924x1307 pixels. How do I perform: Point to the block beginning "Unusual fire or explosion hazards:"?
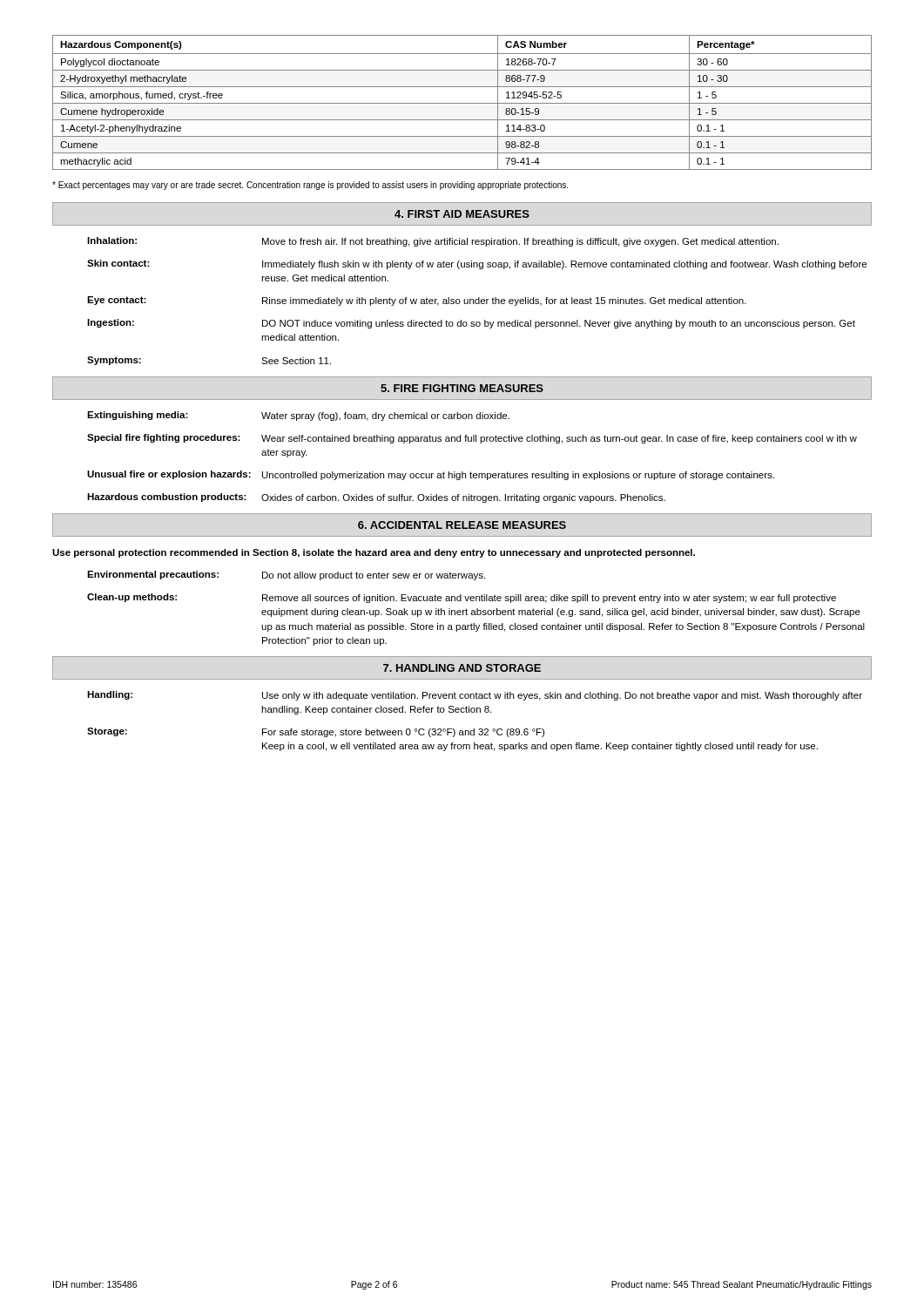462,475
